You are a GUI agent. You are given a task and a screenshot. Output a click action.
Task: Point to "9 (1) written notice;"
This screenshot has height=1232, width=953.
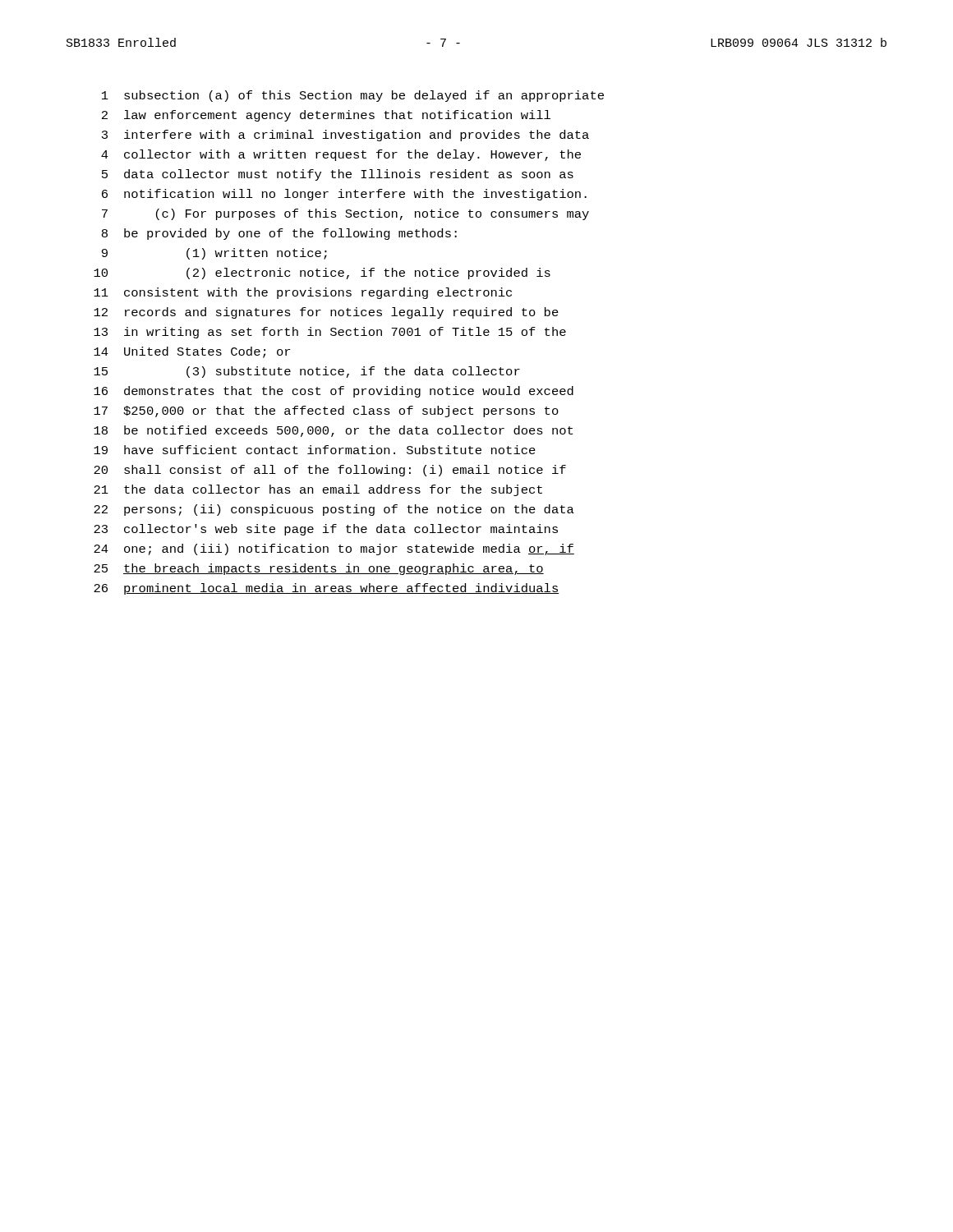[x=214, y=254]
